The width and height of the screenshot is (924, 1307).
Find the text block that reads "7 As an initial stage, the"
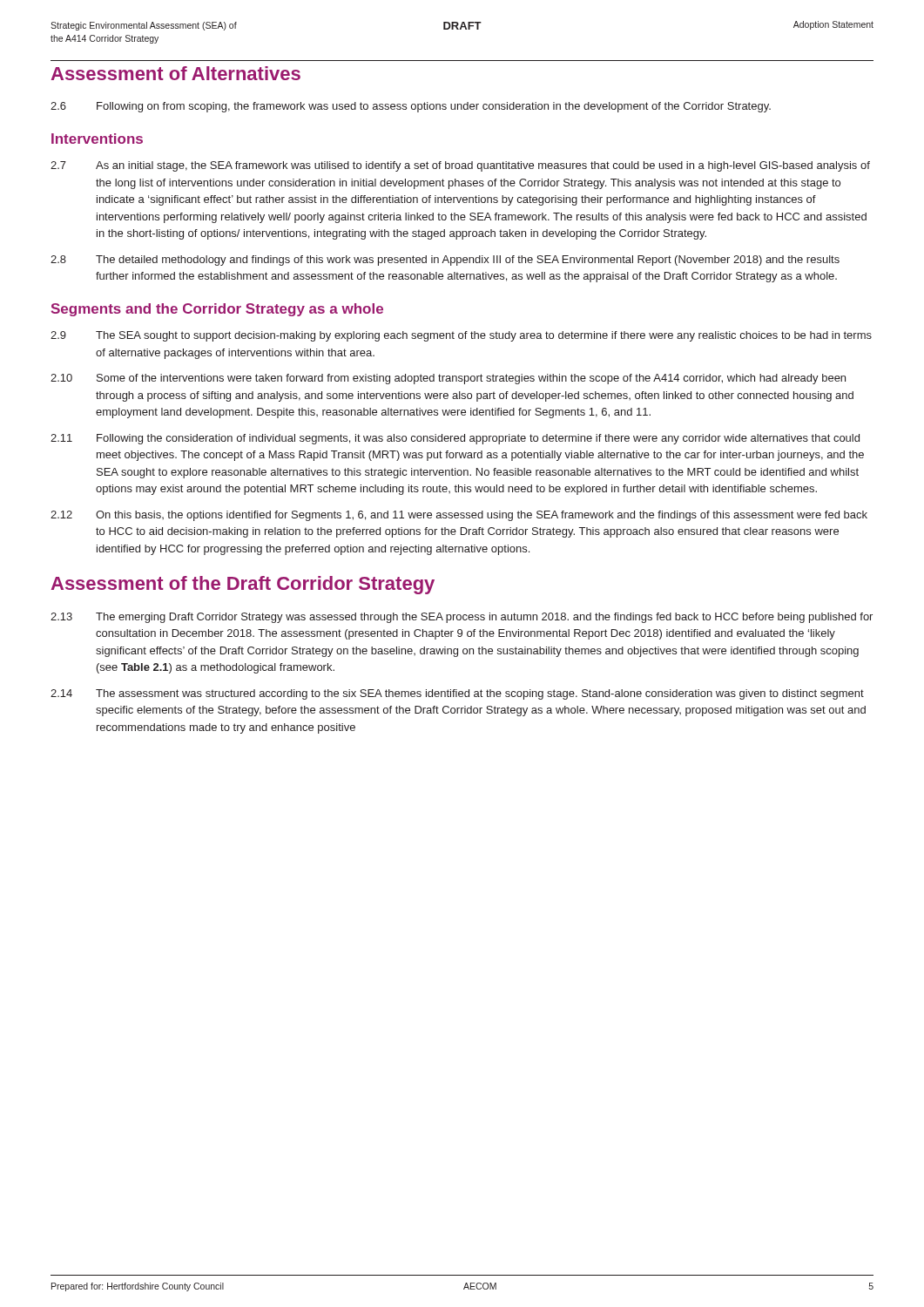pyautogui.click(x=462, y=200)
